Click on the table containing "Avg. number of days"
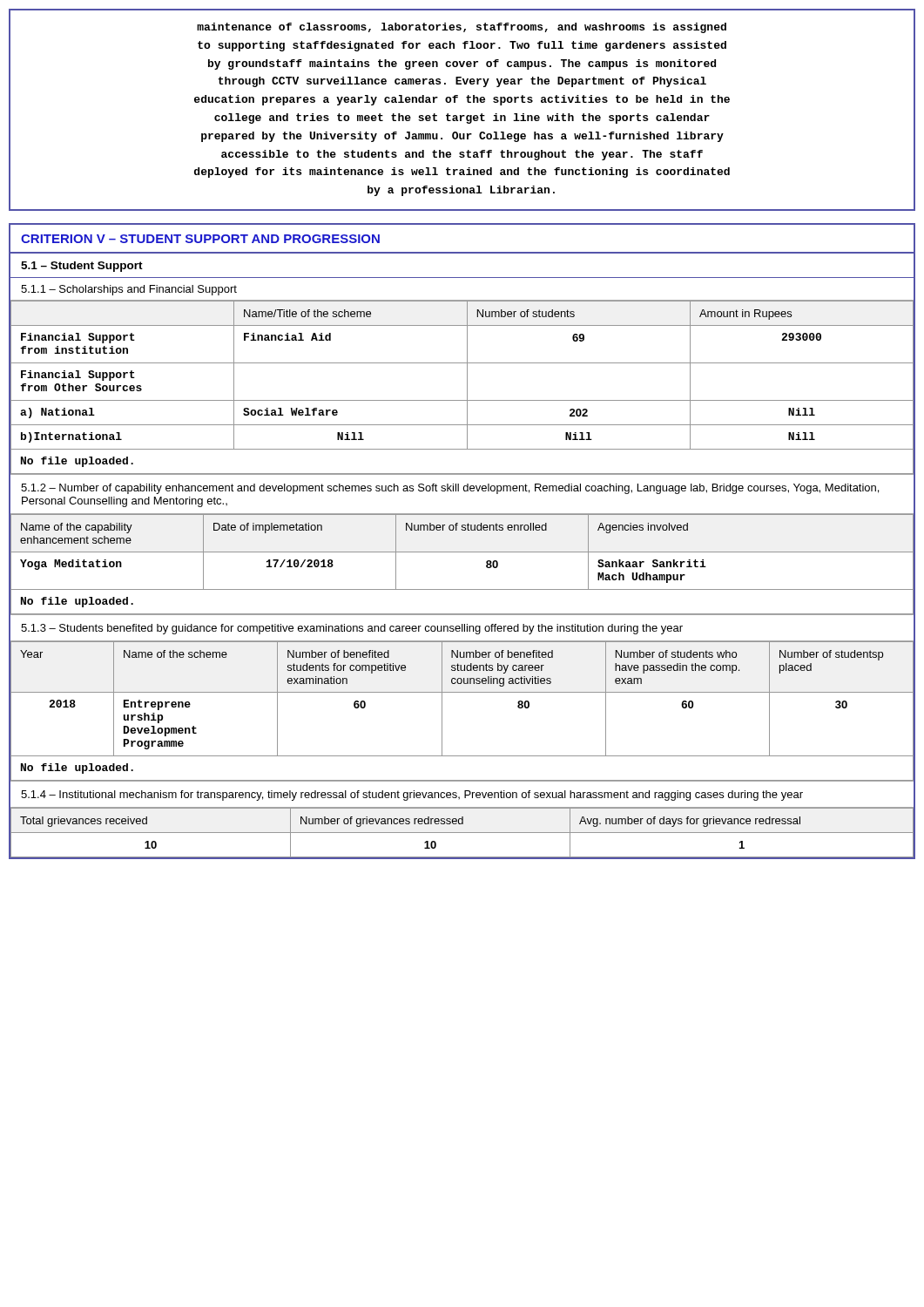The height and width of the screenshot is (1307, 924). [462, 833]
